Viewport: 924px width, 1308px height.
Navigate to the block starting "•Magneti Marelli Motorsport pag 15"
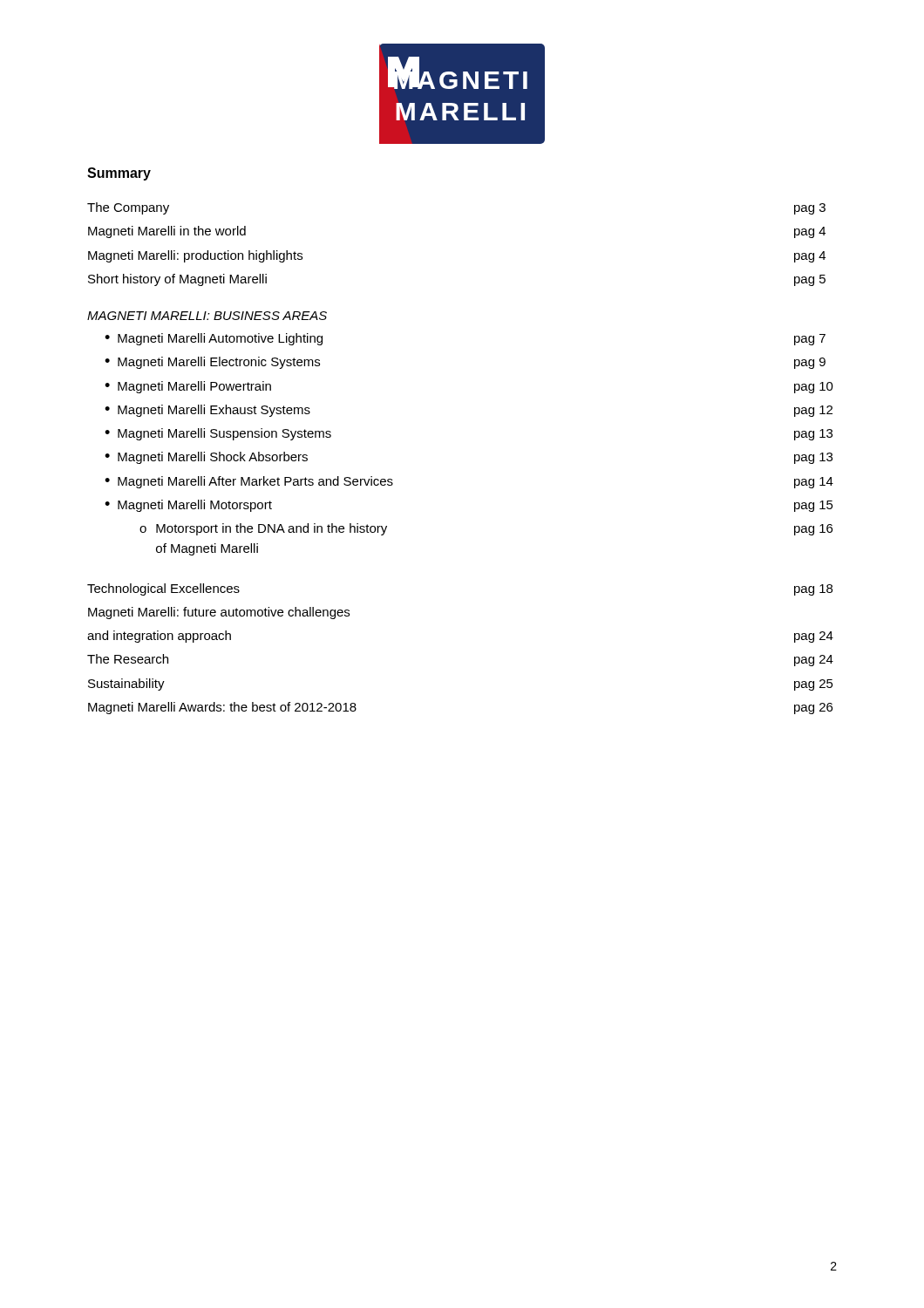coord(187,505)
